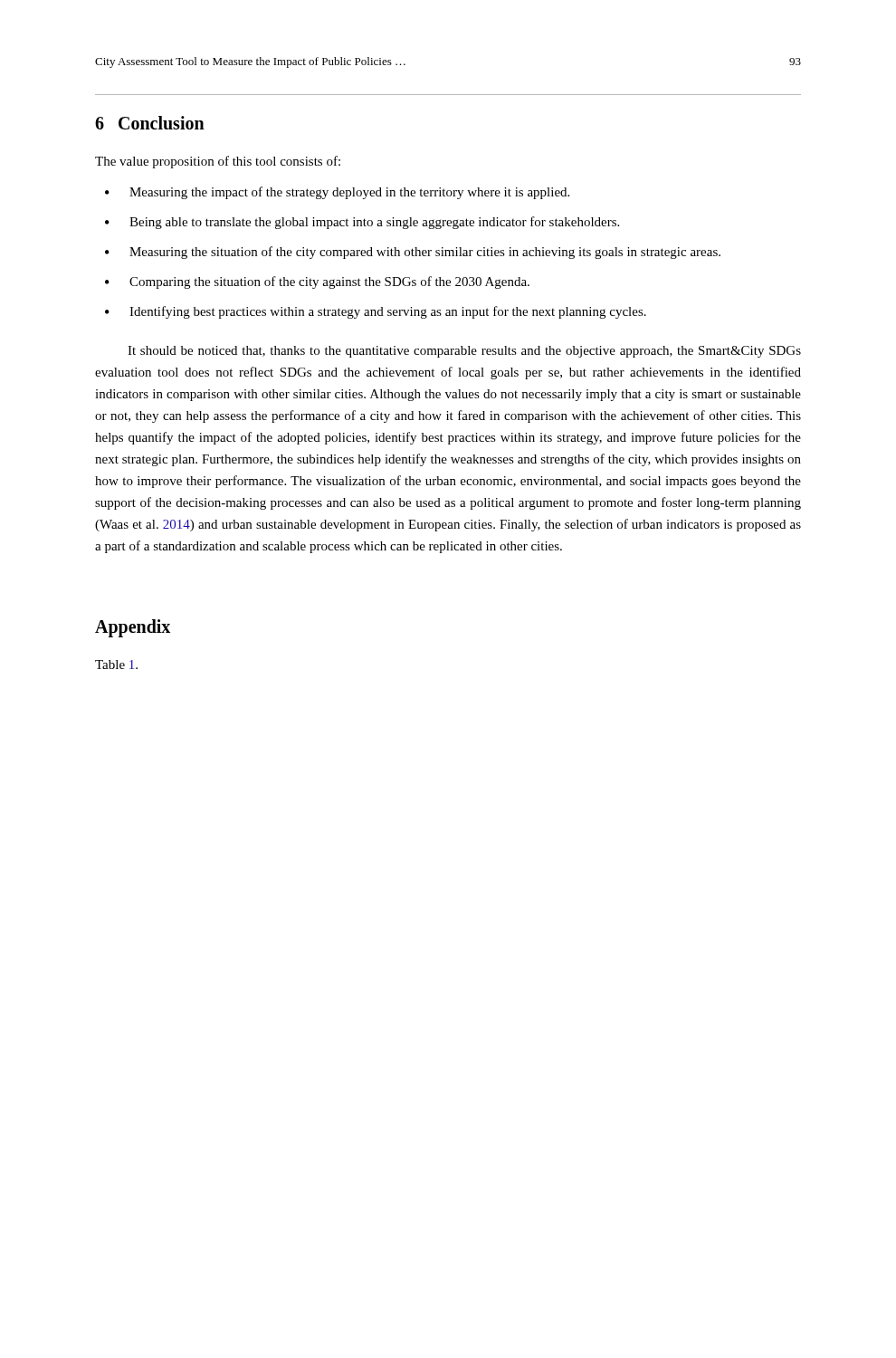Image resolution: width=896 pixels, height=1358 pixels.
Task: Select the region starting "• Being able to translate the"
Action: tap(453, 223)
